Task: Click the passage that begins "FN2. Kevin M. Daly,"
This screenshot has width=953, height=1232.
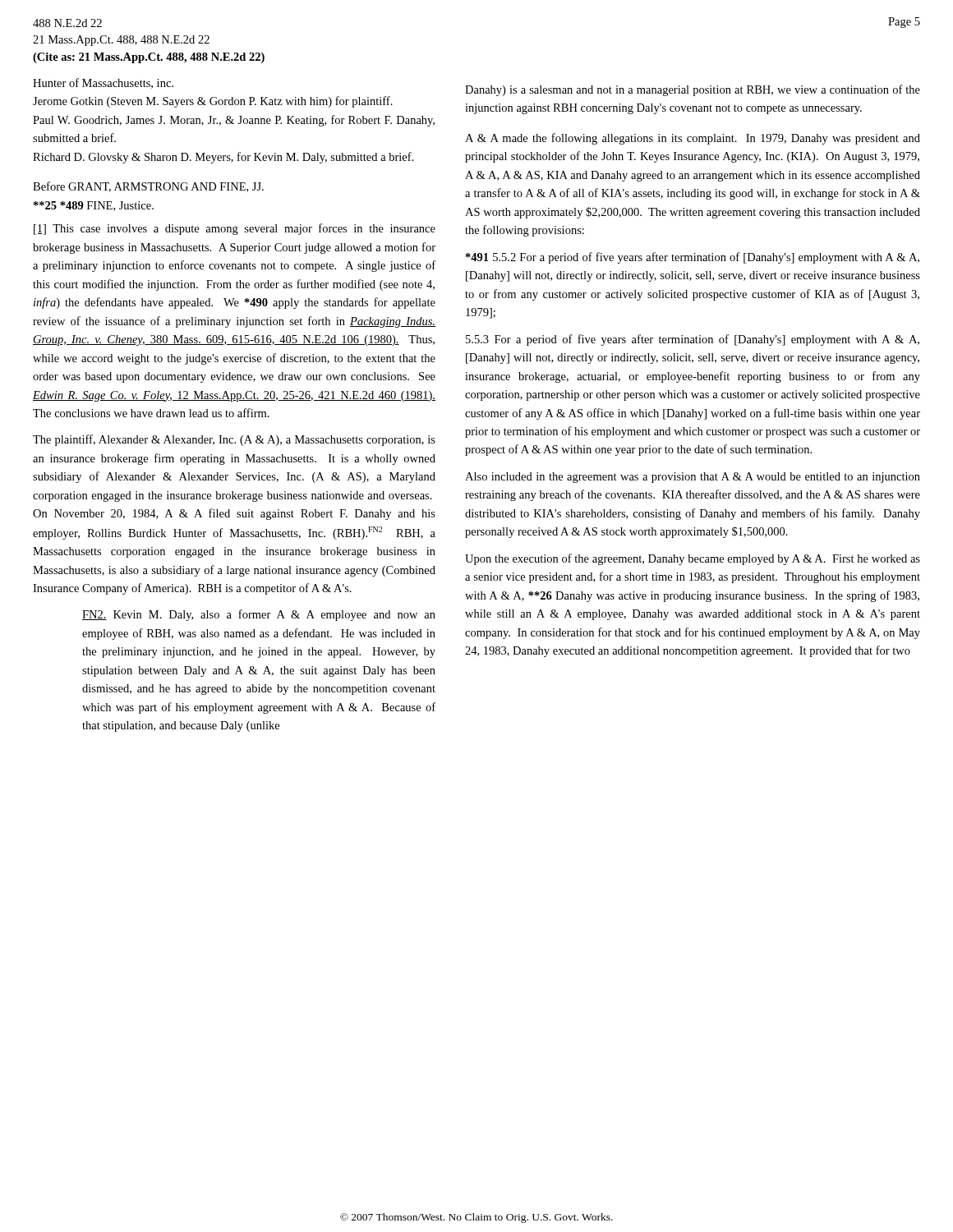Action: point(259,670)
